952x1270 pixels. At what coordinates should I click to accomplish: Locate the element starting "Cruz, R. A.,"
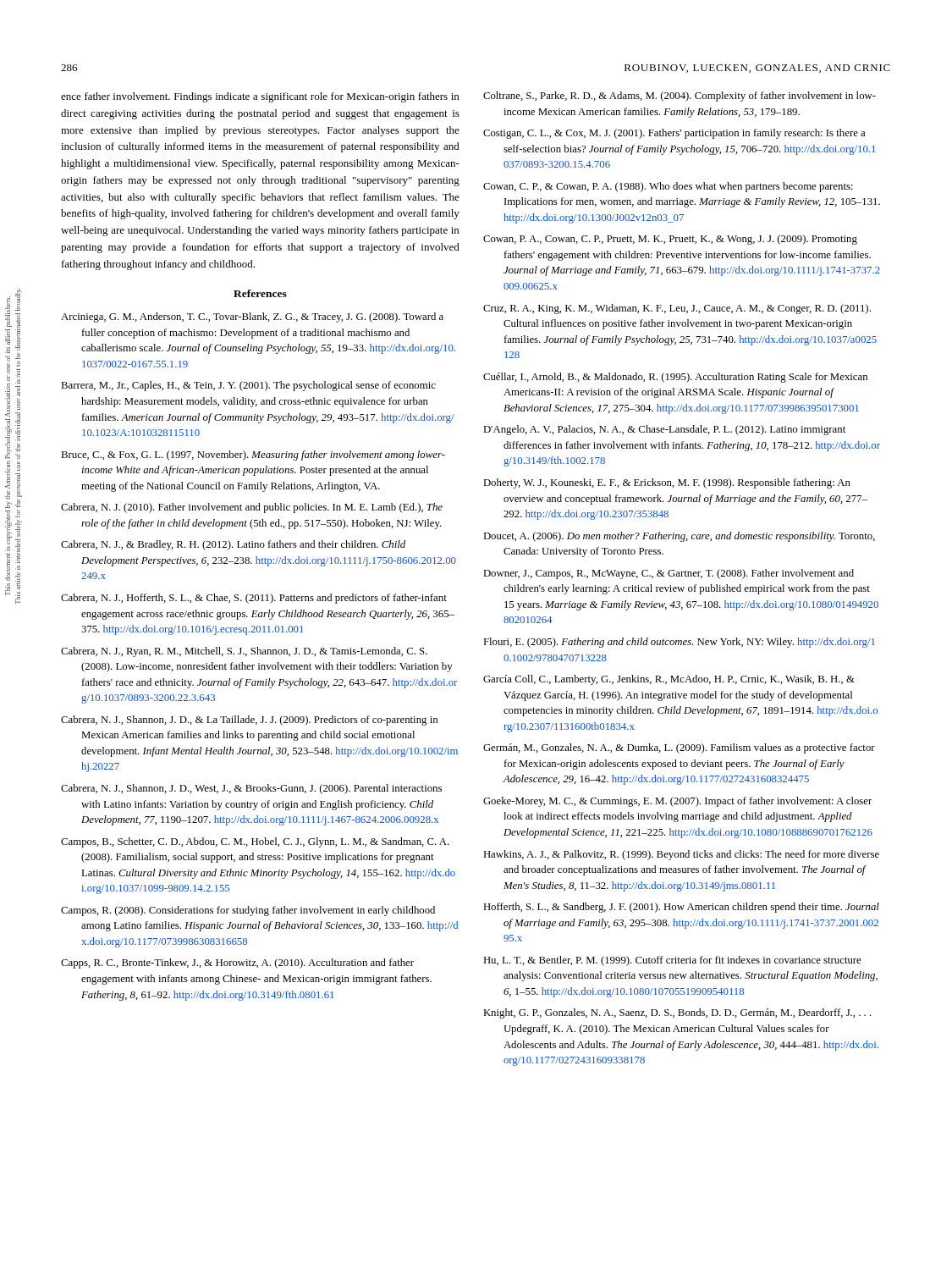[x=680, y=331]
